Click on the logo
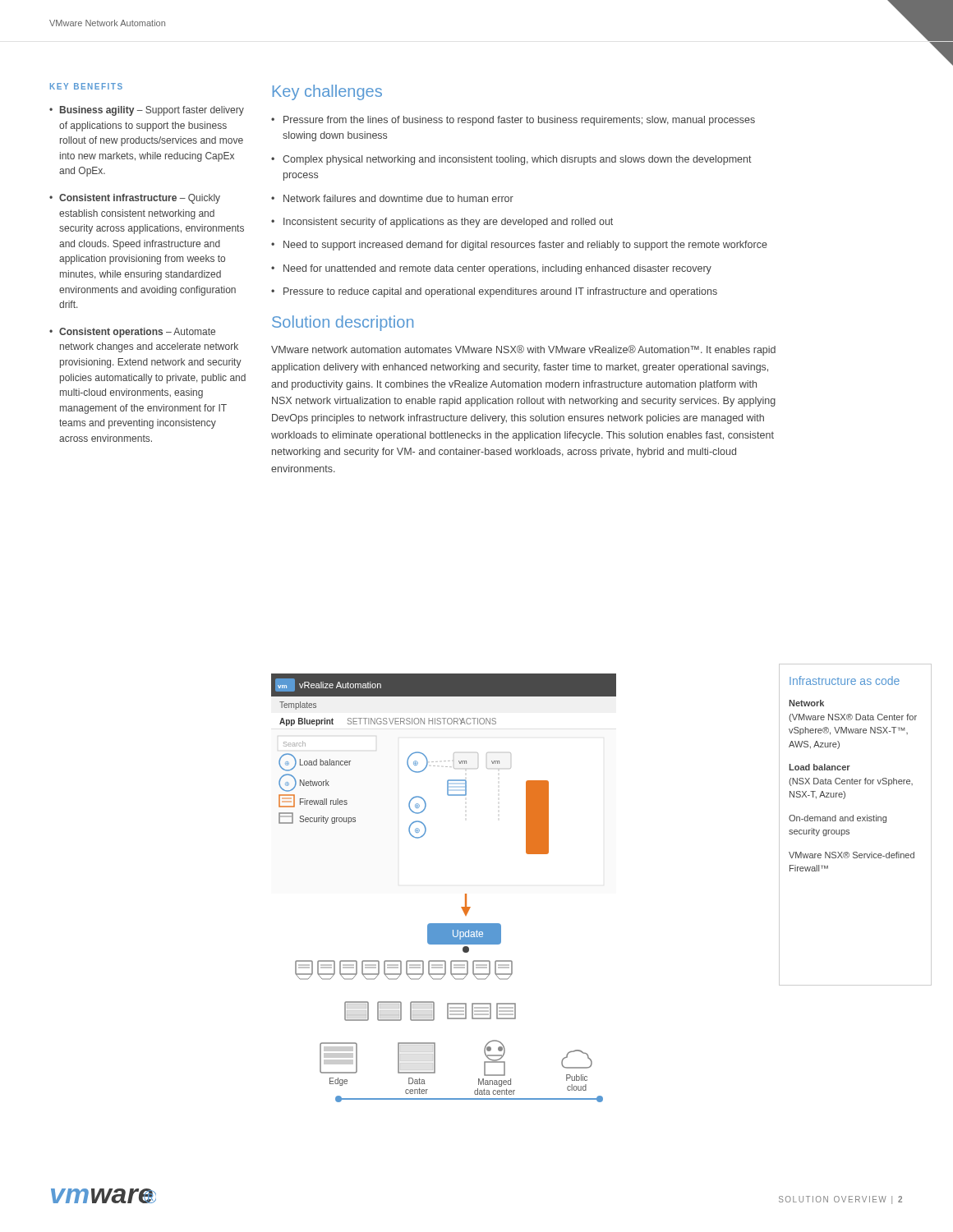The height and width of the screenshot is (1232, 953). point(103,1193)
